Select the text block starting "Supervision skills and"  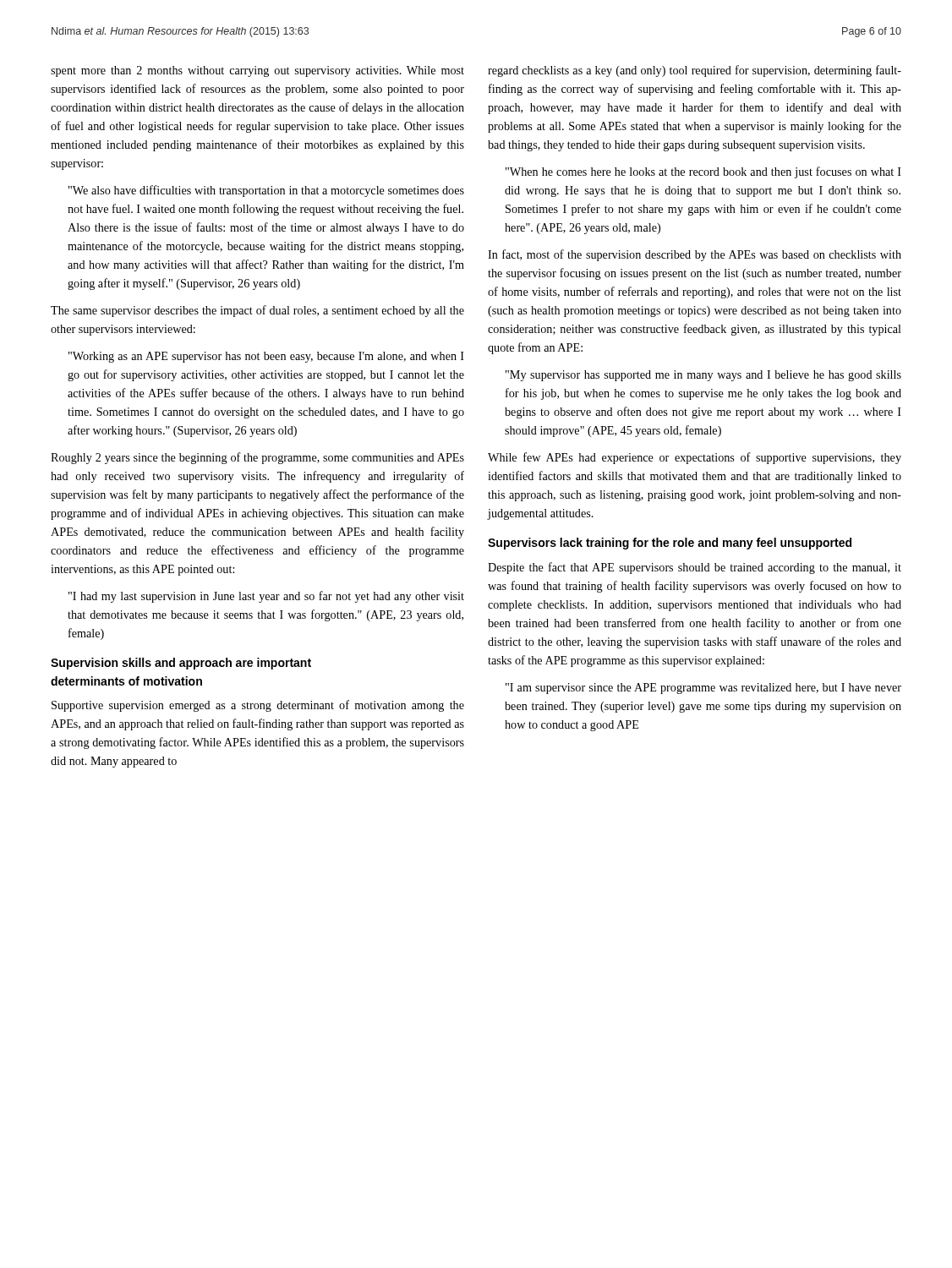[257, 673]
